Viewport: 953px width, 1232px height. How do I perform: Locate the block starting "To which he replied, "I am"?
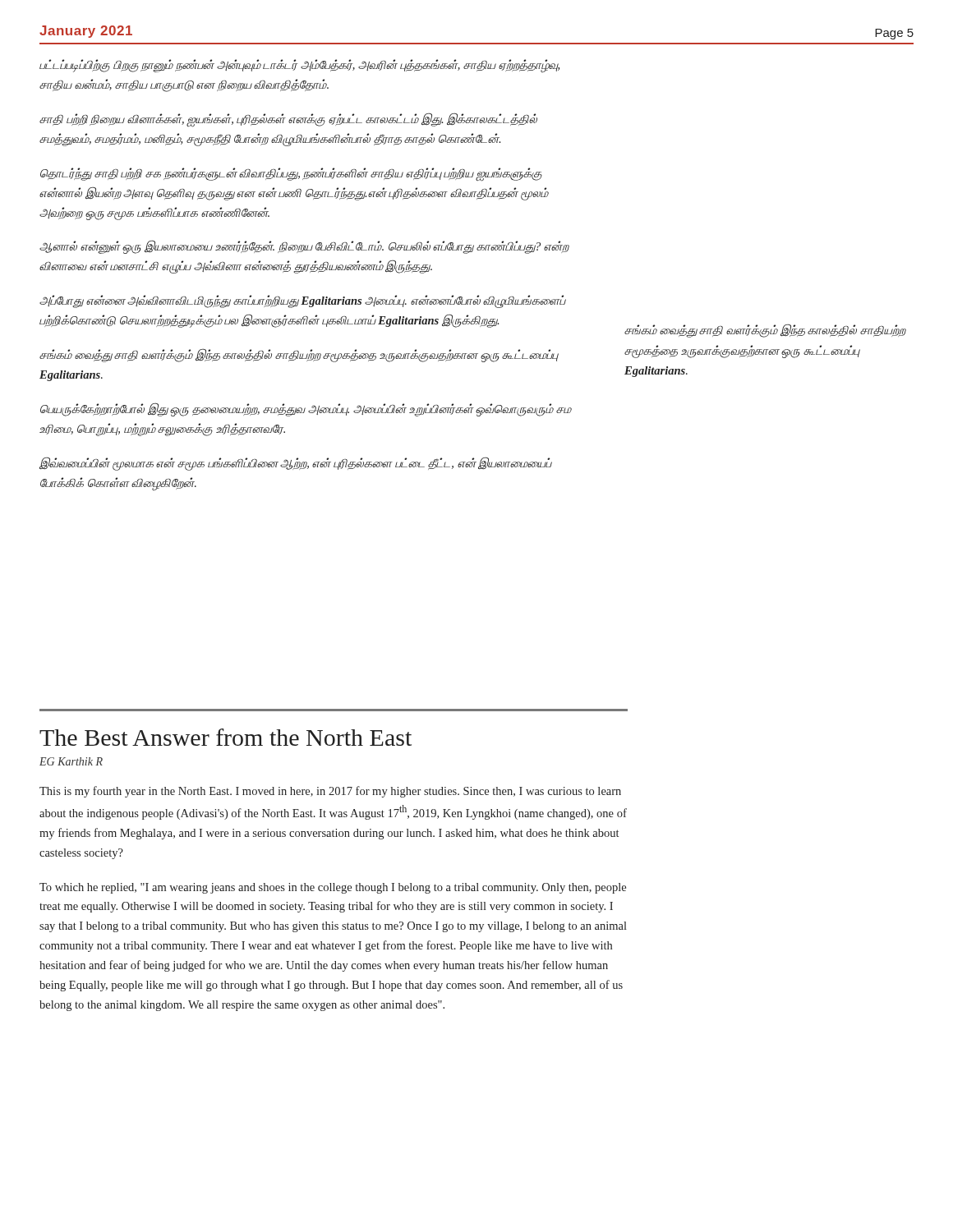(x=333, y=946)
